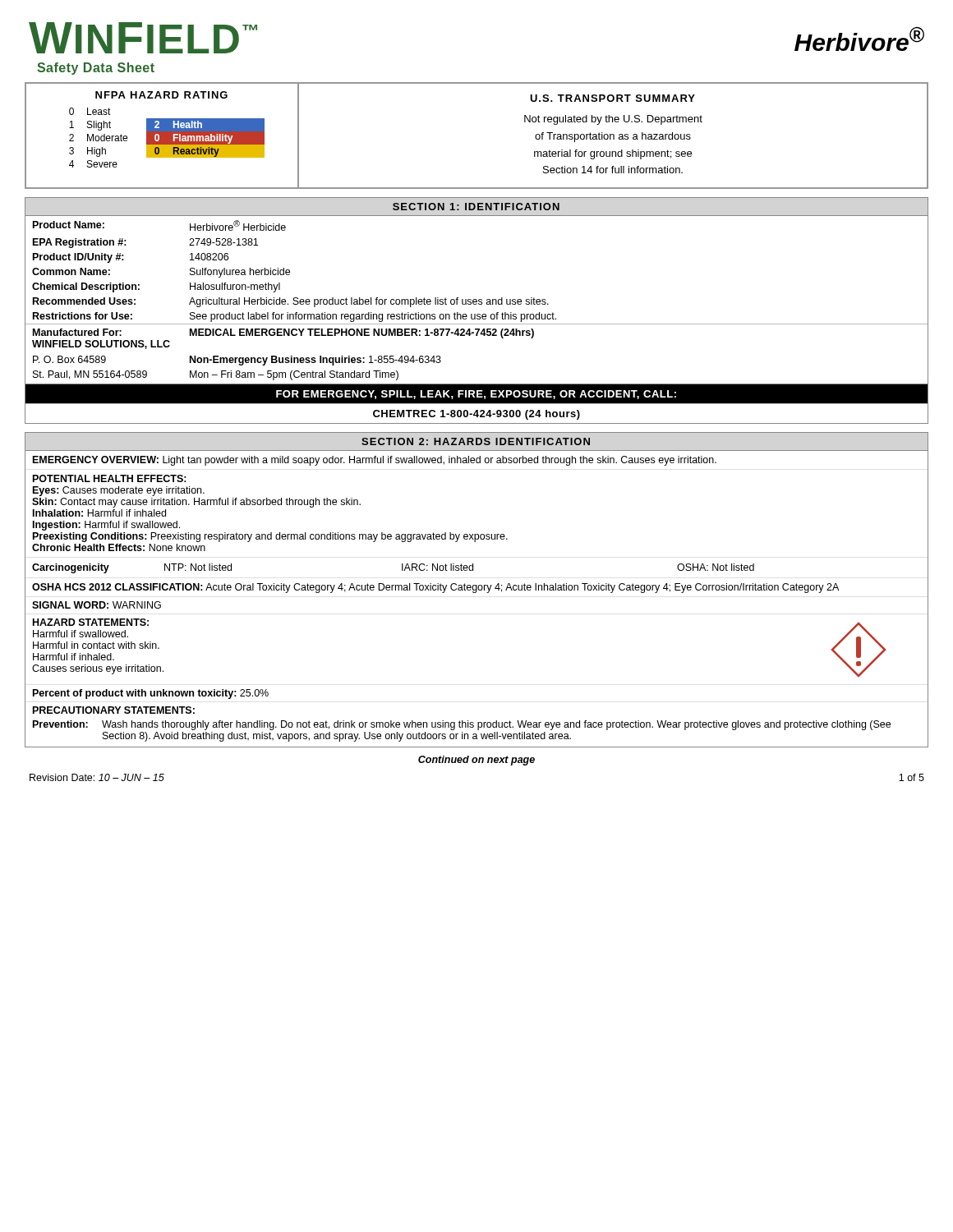Click the passage that begins "OSHA HCS 2012 CLASSIFICATION: Acute Oral Toxicity Category"
This screenshot has height=1232, width=953.
436,588
